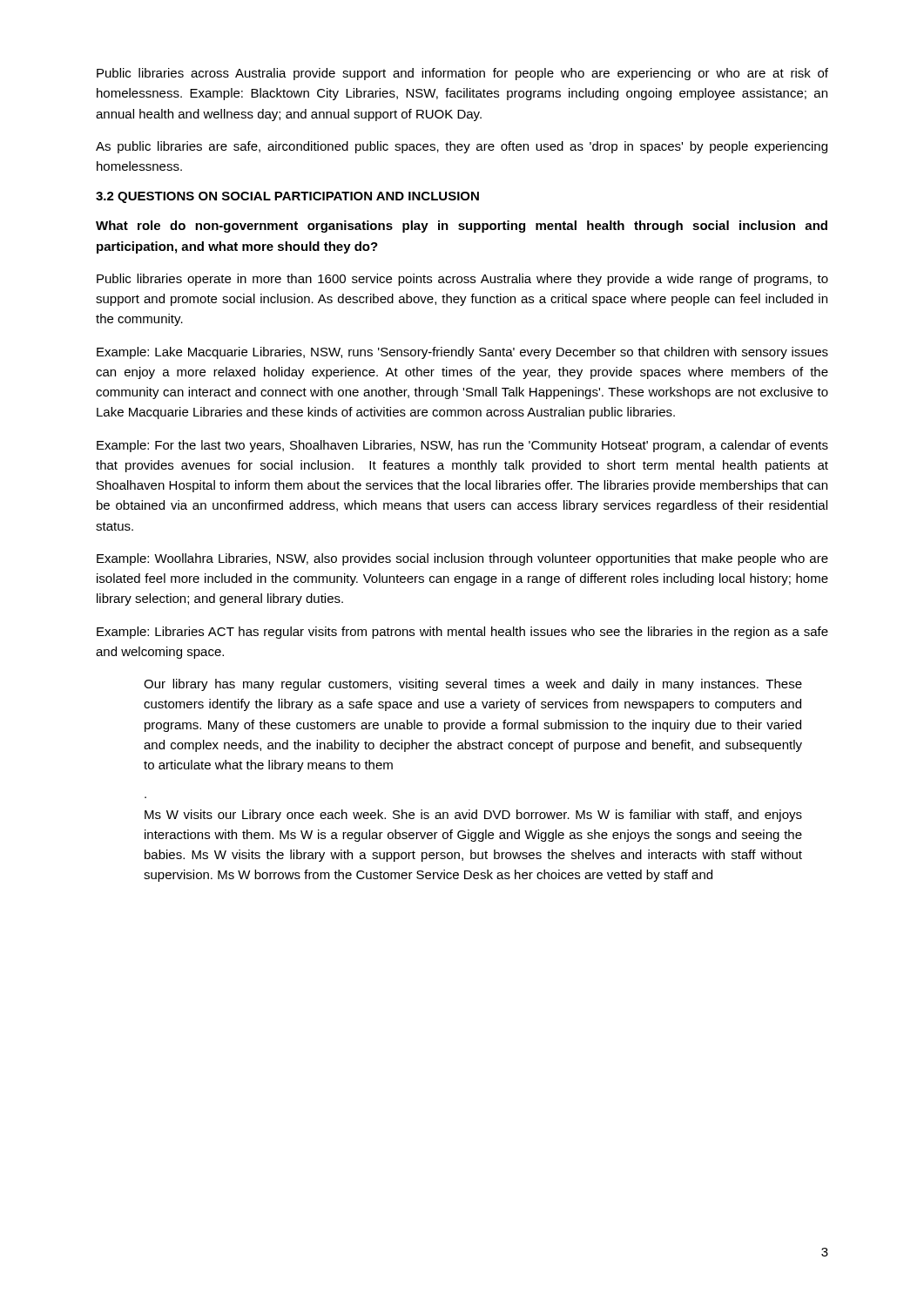Click on the text starting "Example: Woollahra Libraries, NSW,"
924x1307 pixels.
[x=462, y=578]
